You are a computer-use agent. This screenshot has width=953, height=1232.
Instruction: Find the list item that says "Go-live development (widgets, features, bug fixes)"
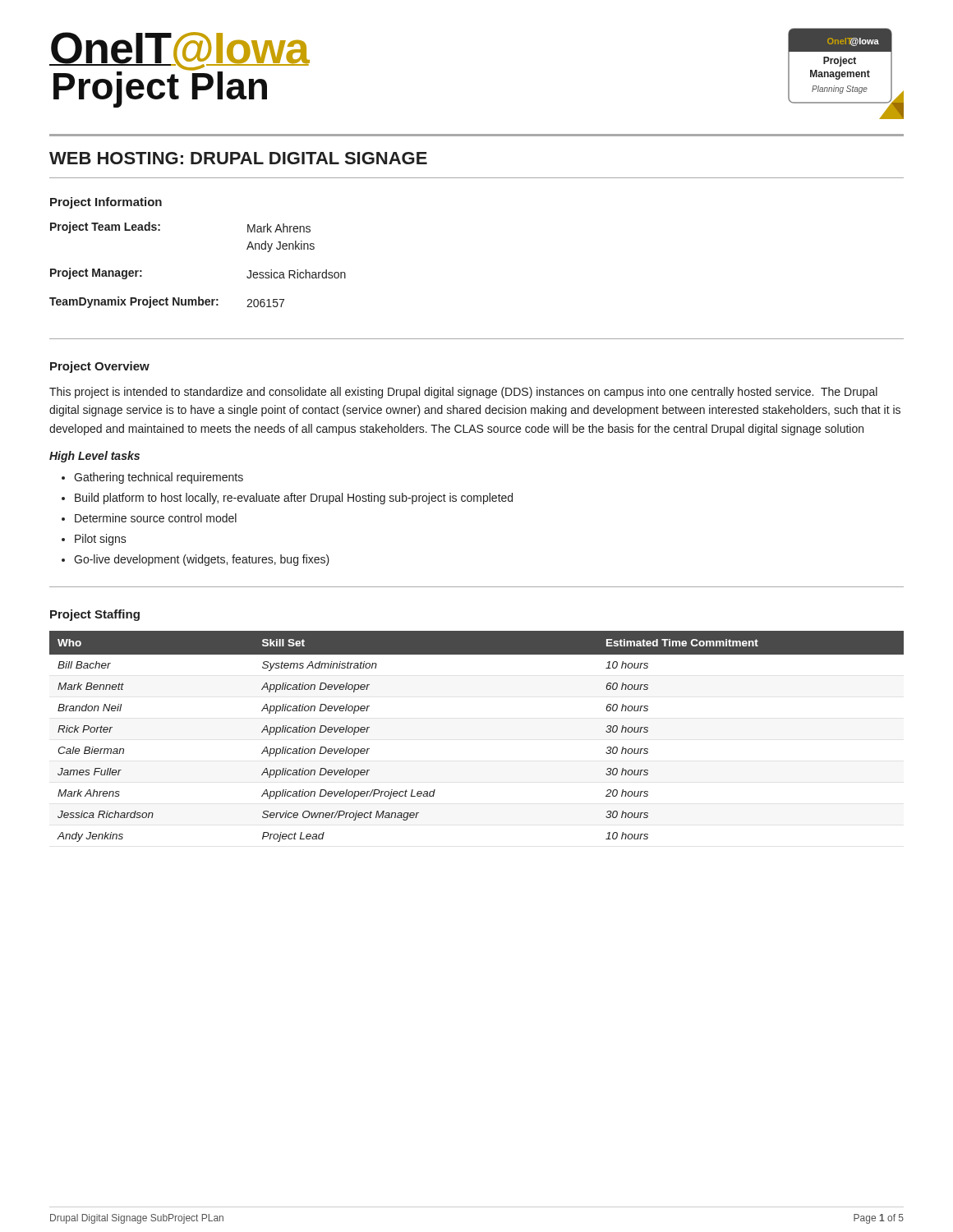[202, 559]
